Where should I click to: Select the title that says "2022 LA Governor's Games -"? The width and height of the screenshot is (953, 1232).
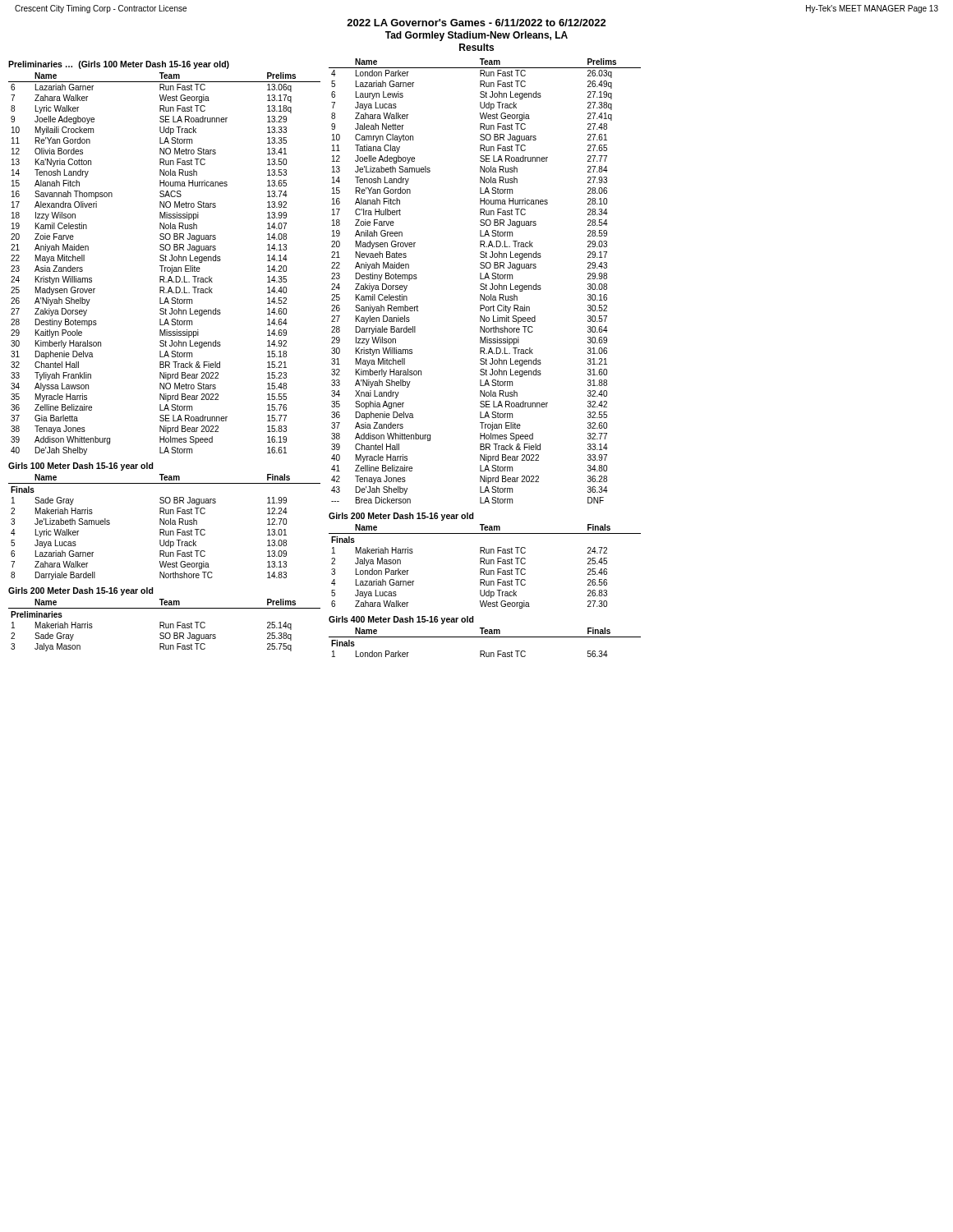point(476,23)
